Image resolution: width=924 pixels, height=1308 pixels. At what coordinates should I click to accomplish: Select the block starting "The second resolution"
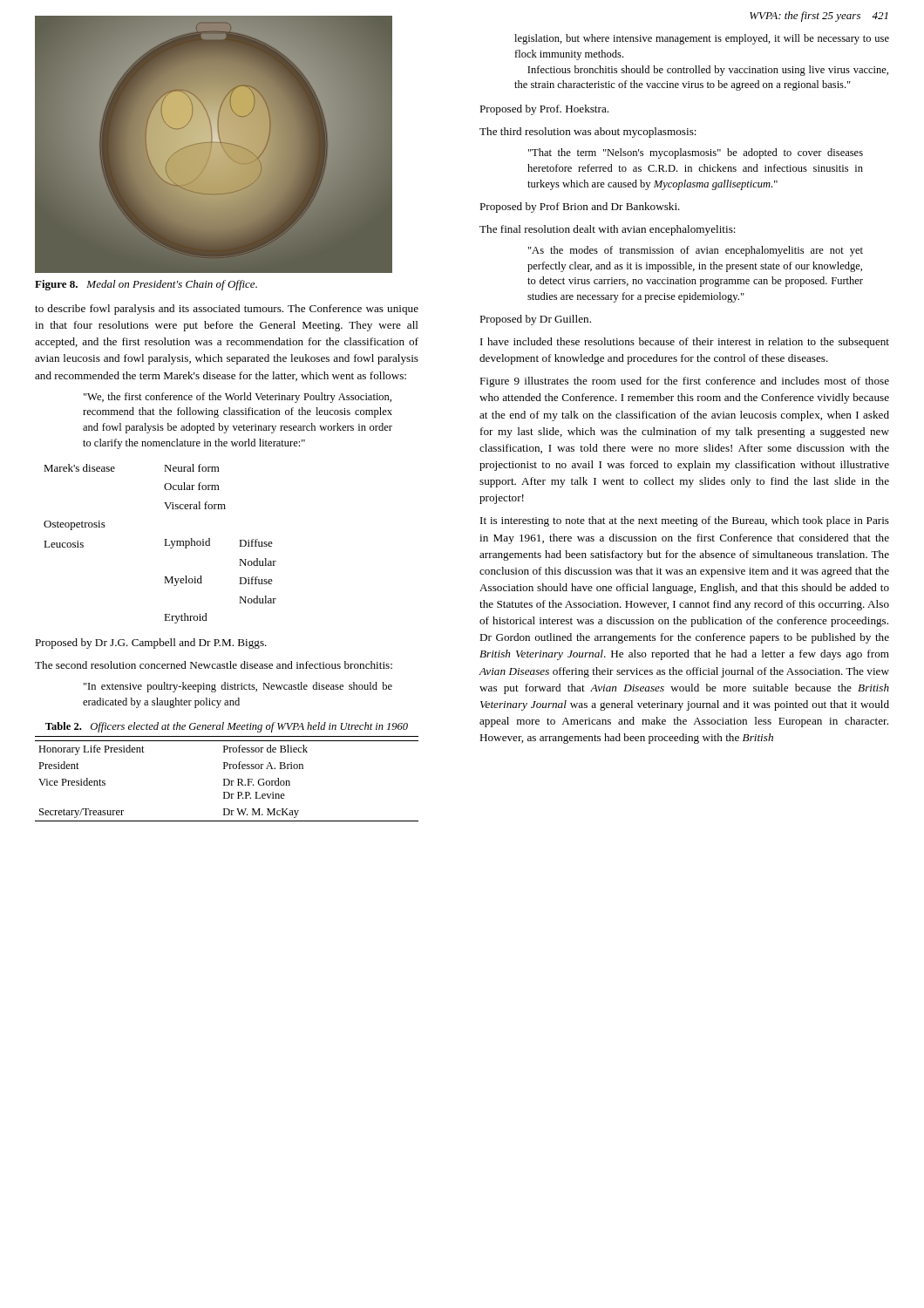point(214,665)
